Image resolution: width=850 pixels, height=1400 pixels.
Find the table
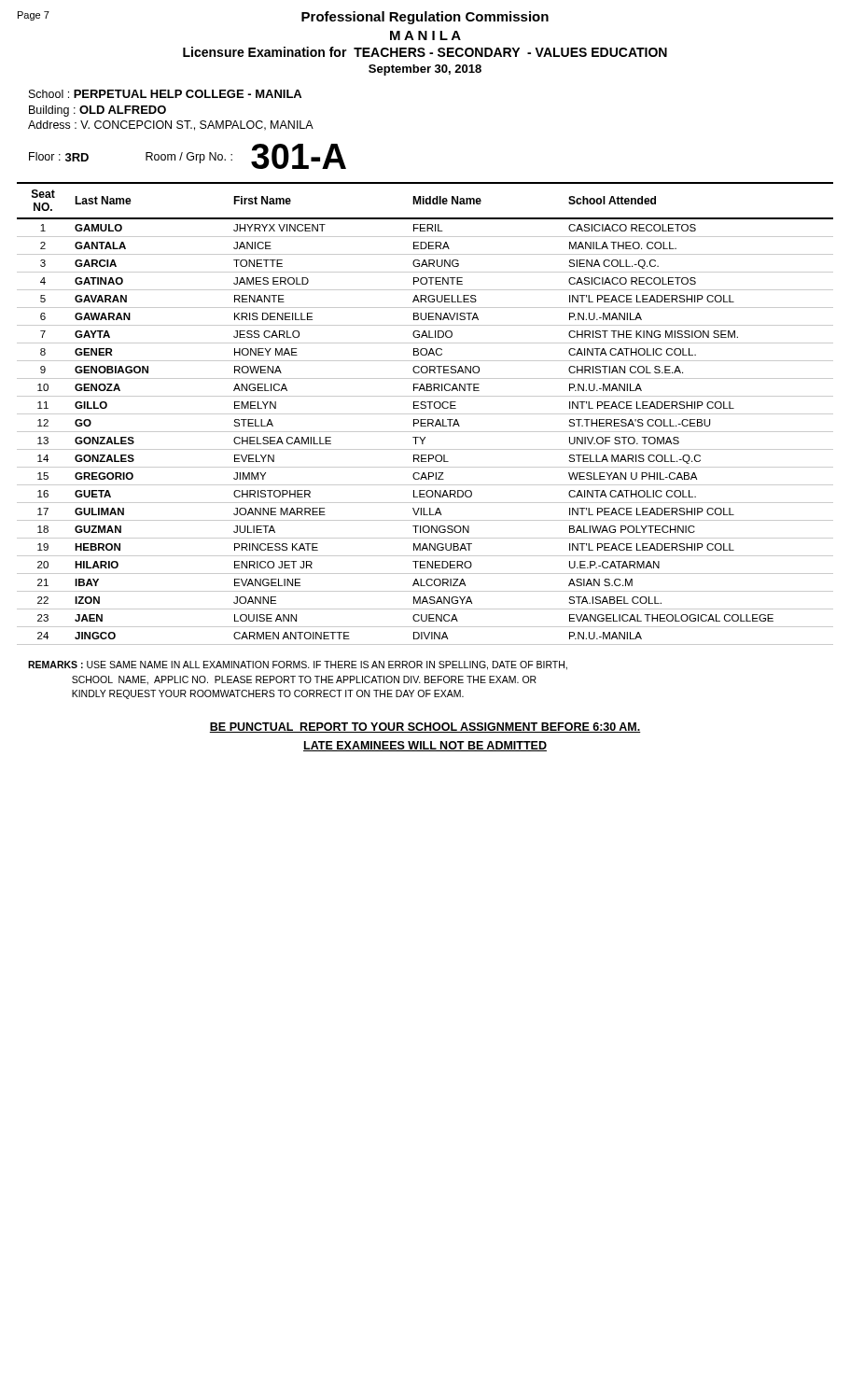click(x=425, y=414)
